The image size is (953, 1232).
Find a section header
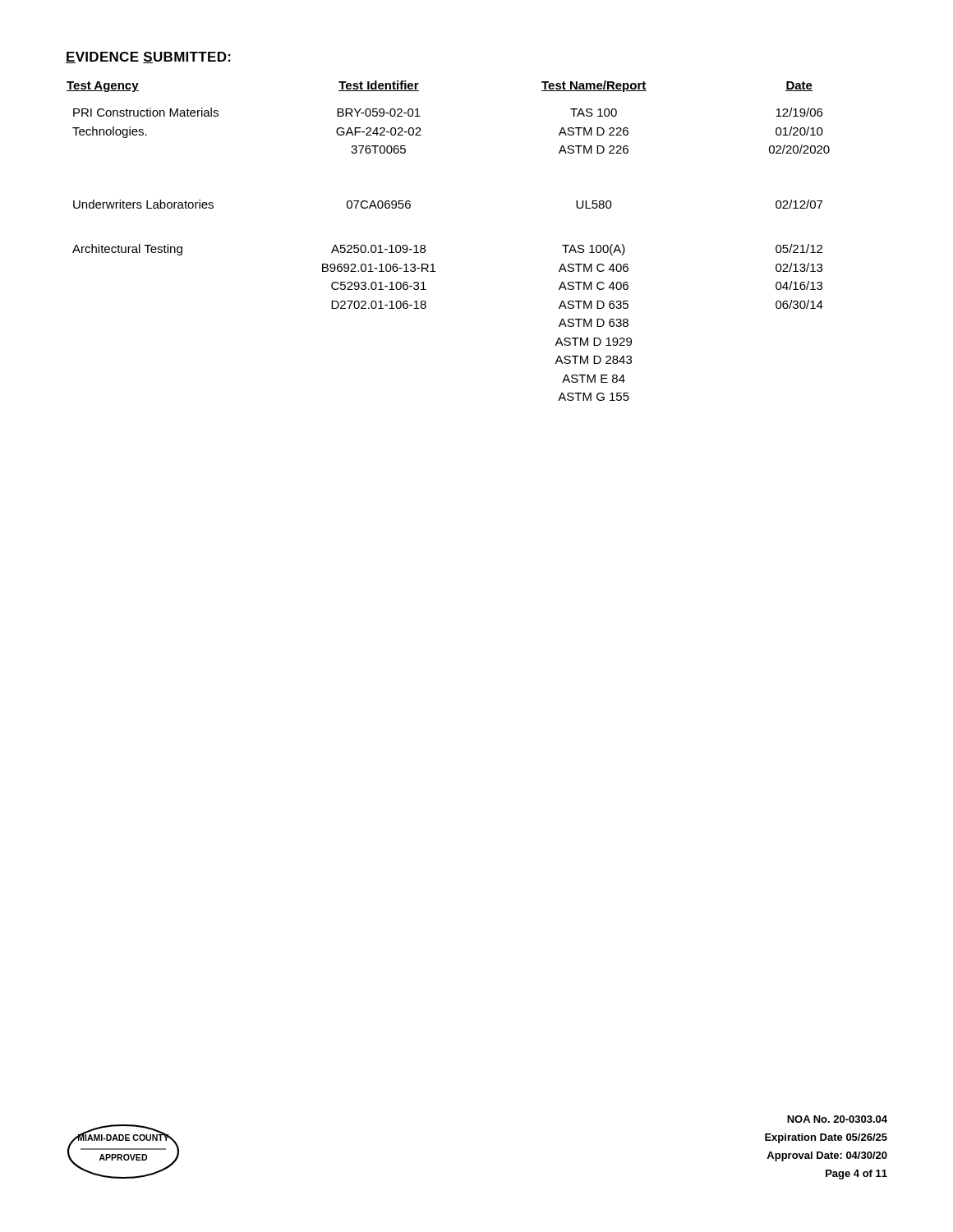149,57
